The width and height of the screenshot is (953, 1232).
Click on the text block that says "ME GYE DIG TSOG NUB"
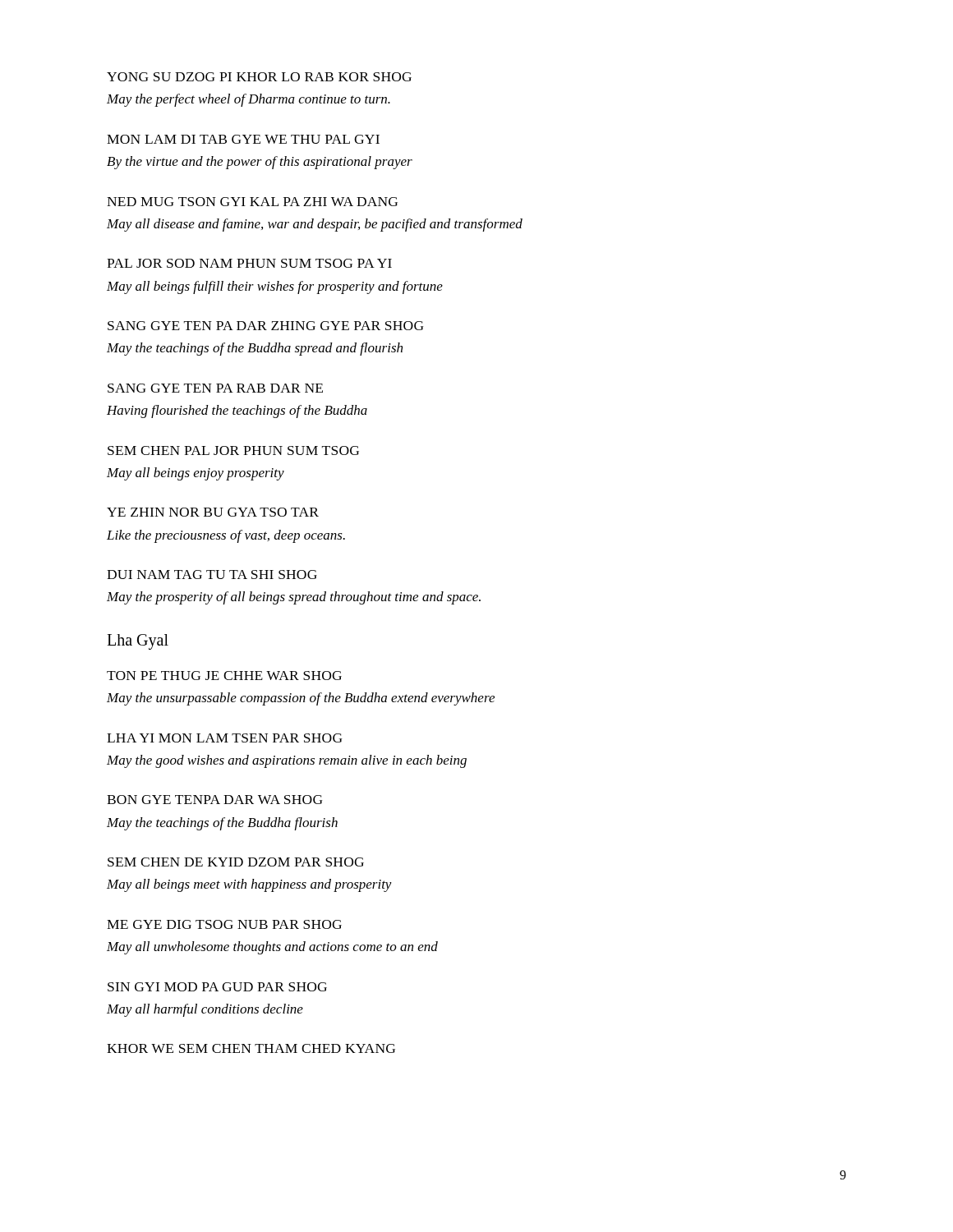[224, 924]
